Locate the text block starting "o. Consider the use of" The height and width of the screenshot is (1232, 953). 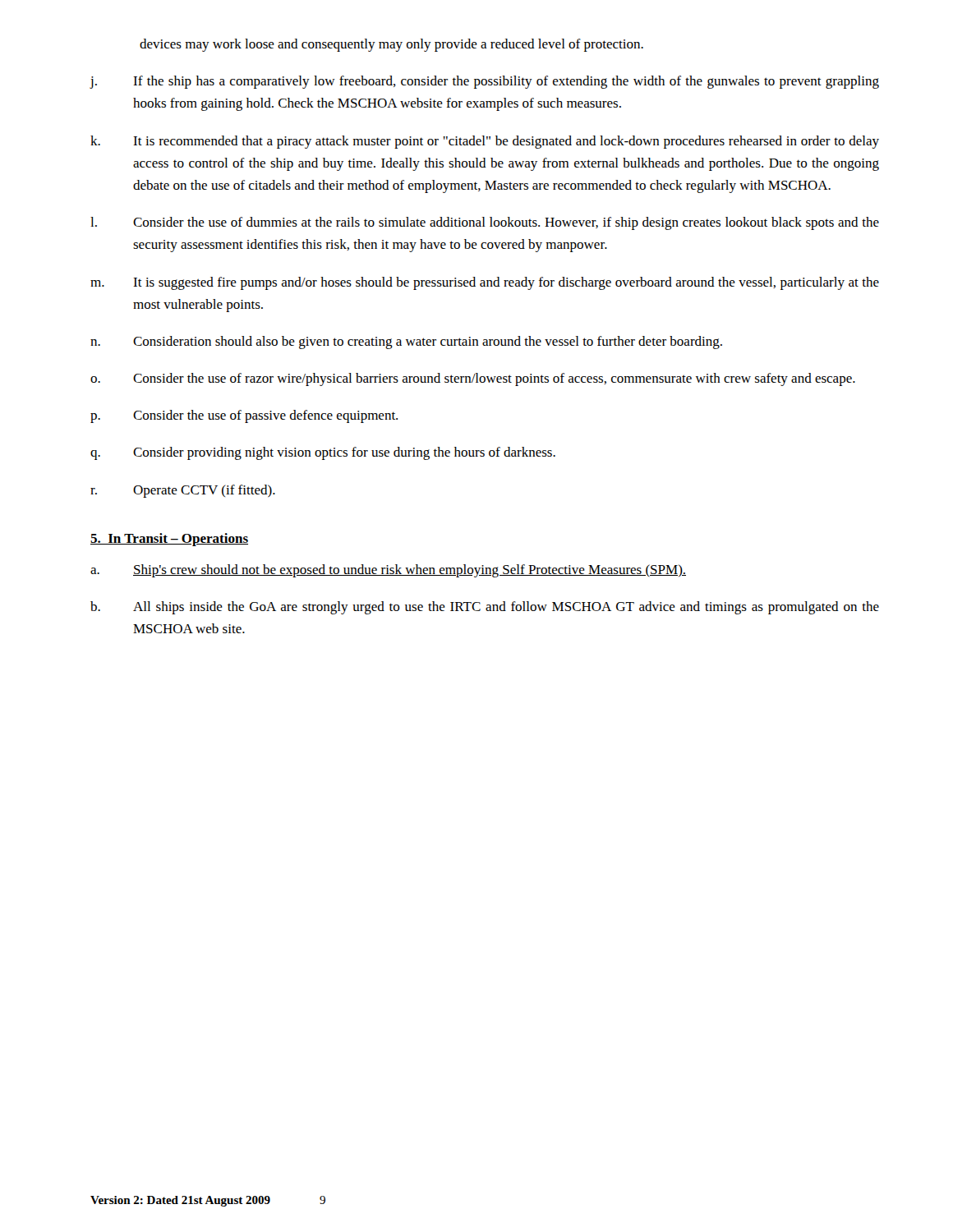click(485, 378)
